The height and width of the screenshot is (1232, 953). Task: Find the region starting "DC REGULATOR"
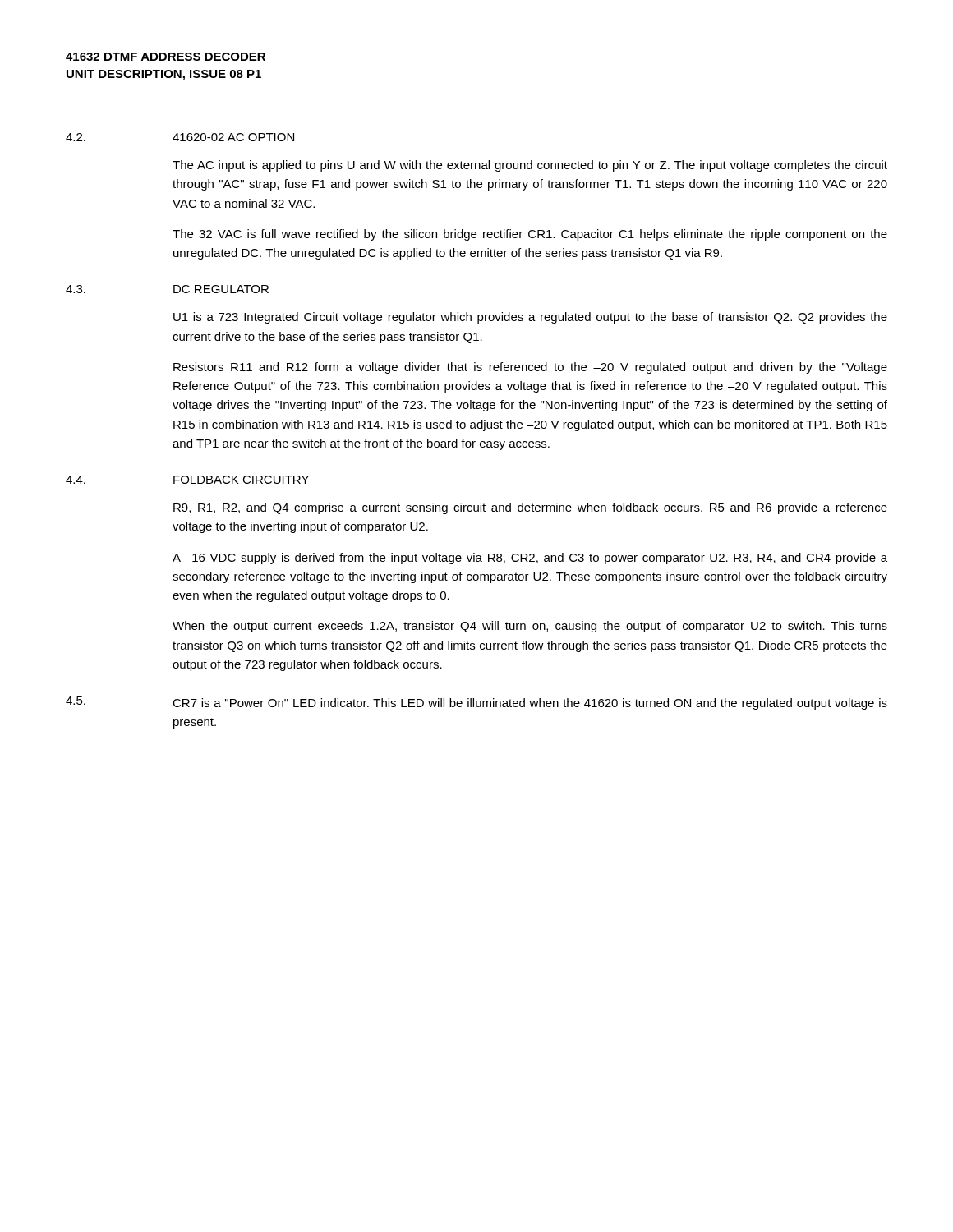pos(221,289)
